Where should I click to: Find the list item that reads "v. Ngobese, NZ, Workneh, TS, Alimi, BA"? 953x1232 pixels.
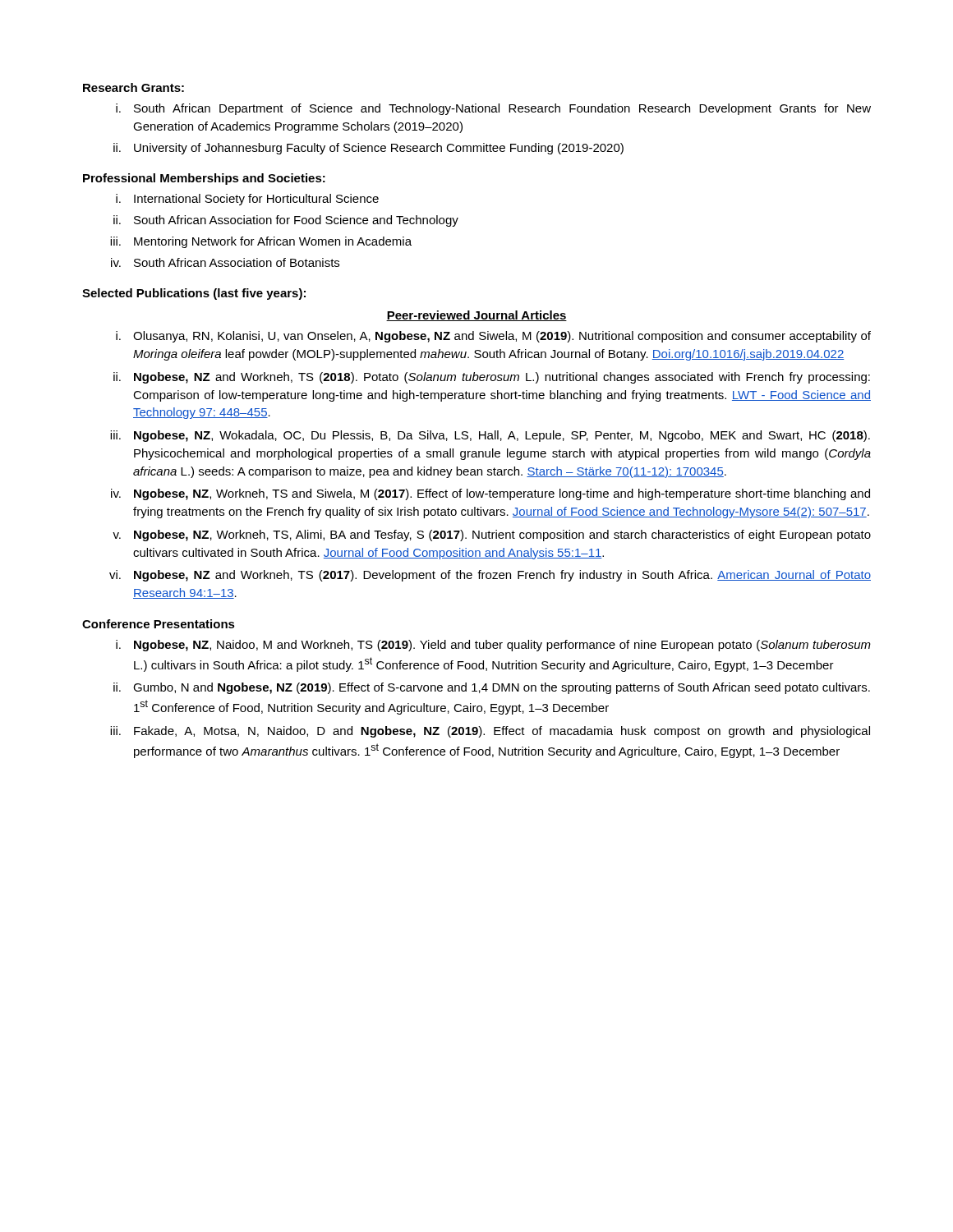(x=476, y=543)
